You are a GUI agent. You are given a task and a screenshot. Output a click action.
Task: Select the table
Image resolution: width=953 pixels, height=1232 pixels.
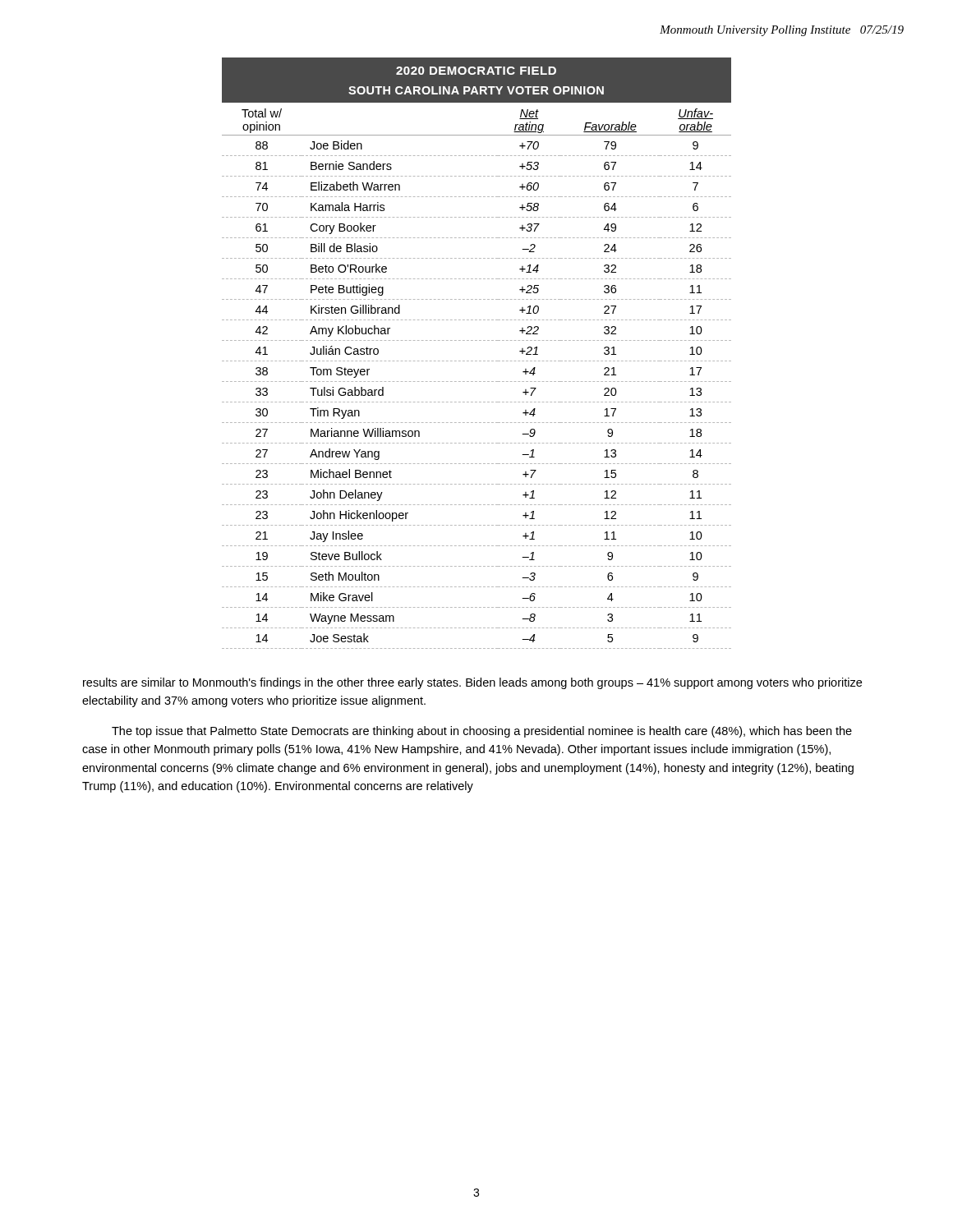coord(476,353)
